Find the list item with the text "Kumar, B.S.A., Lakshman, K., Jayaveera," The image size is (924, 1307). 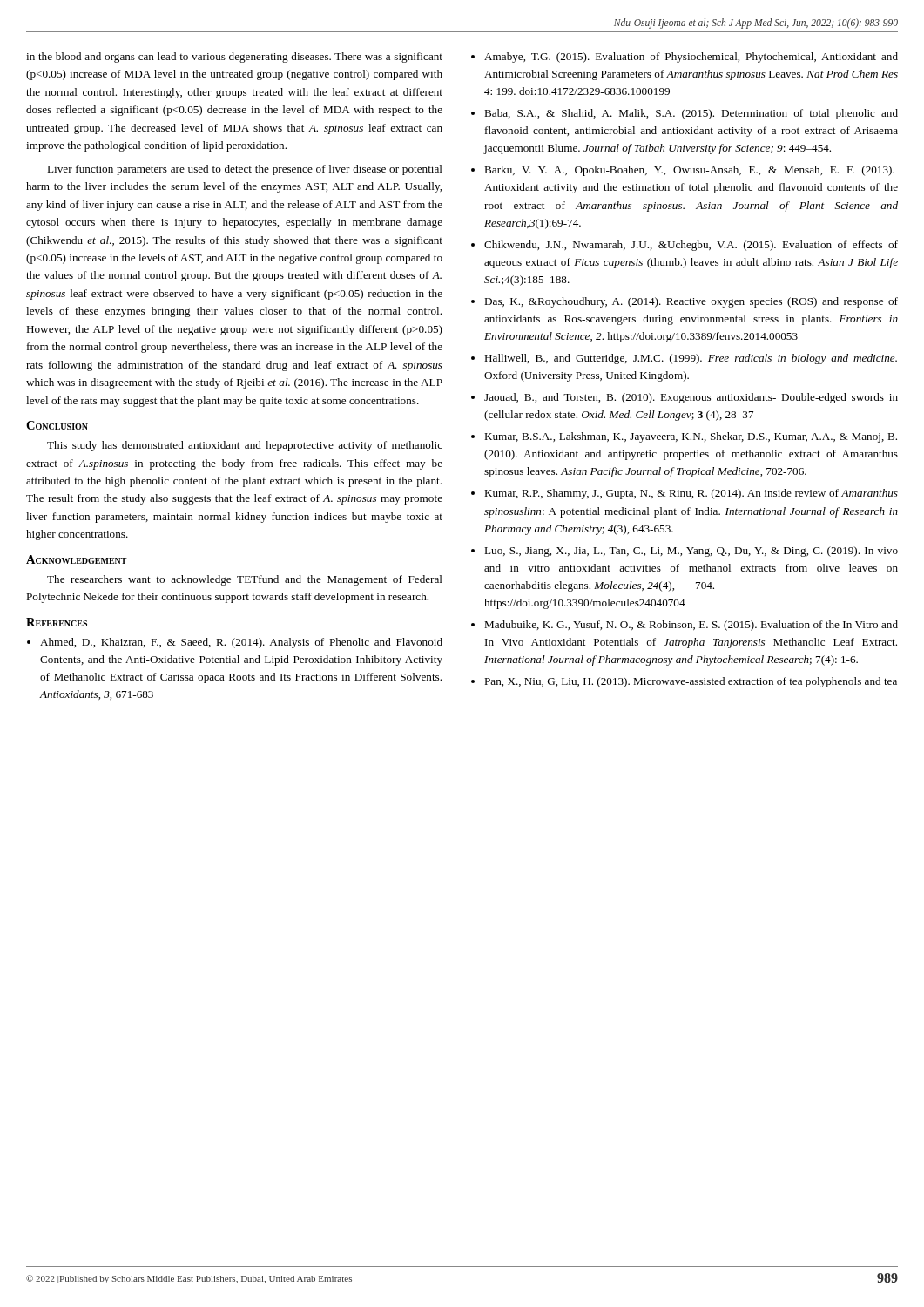point(691,454)
